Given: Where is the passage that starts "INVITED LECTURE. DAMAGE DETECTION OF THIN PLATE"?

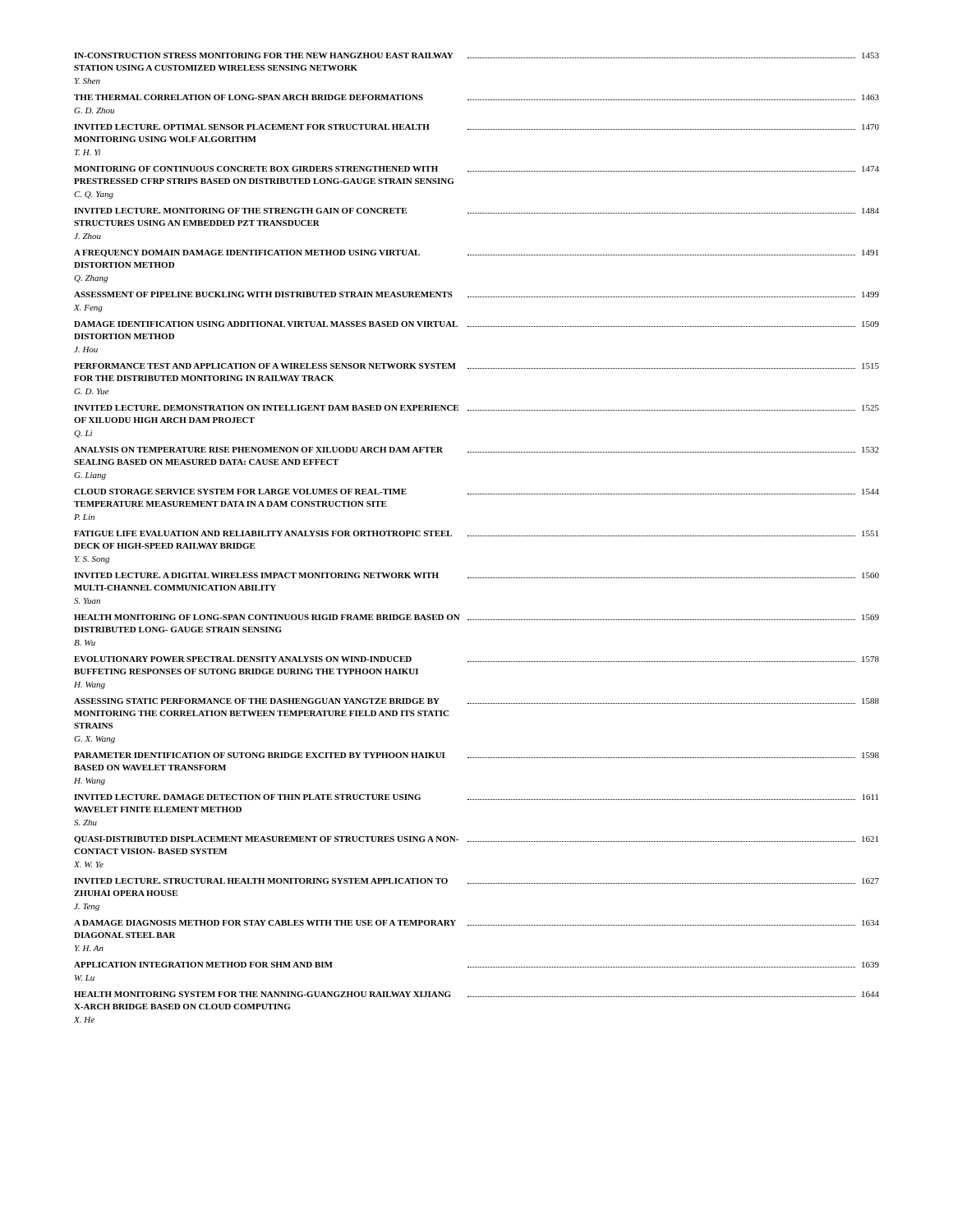Looking at the screenshot, I should (476, 809).
